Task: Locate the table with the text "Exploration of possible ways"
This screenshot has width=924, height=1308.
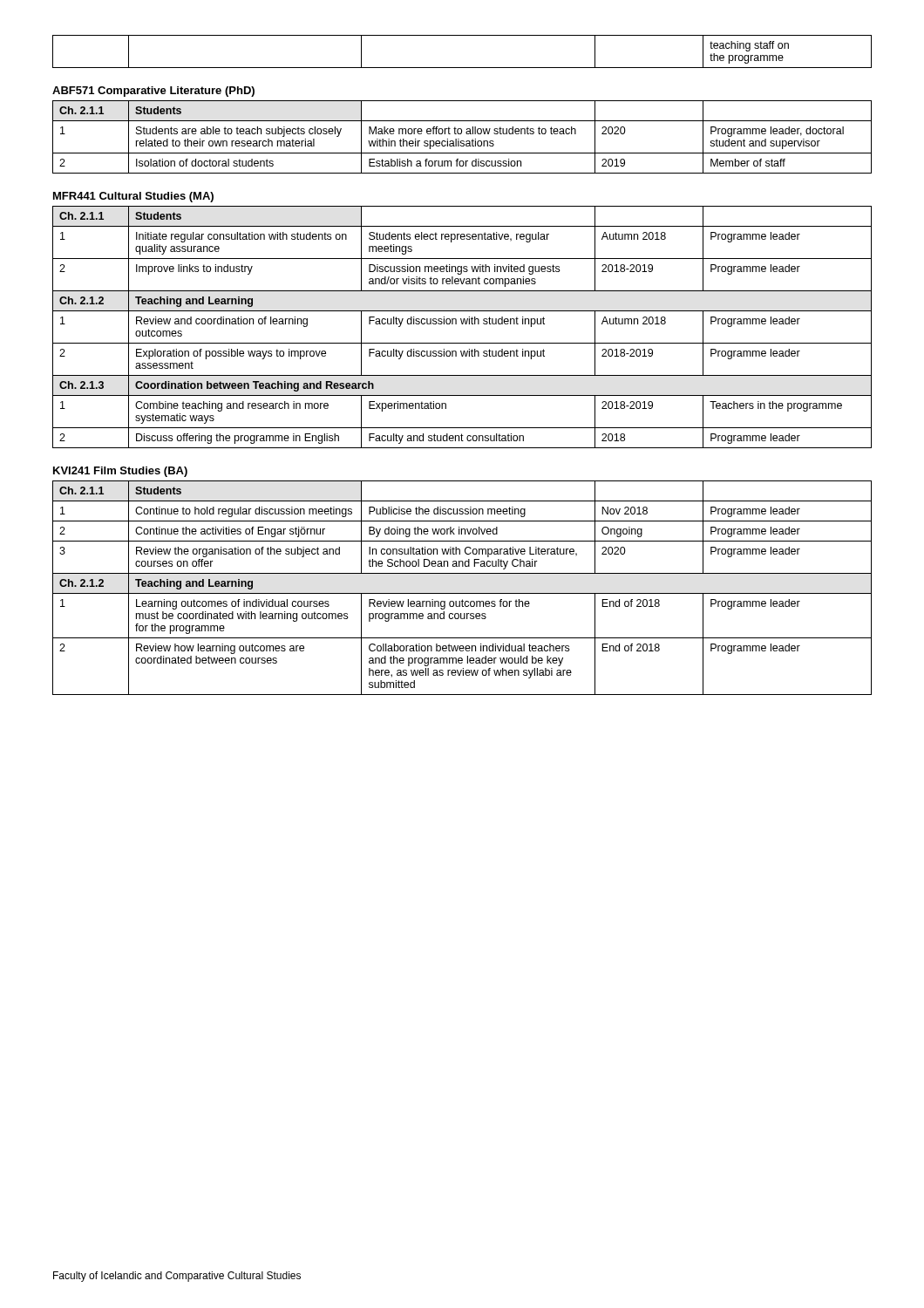Action: coord(462,327)
